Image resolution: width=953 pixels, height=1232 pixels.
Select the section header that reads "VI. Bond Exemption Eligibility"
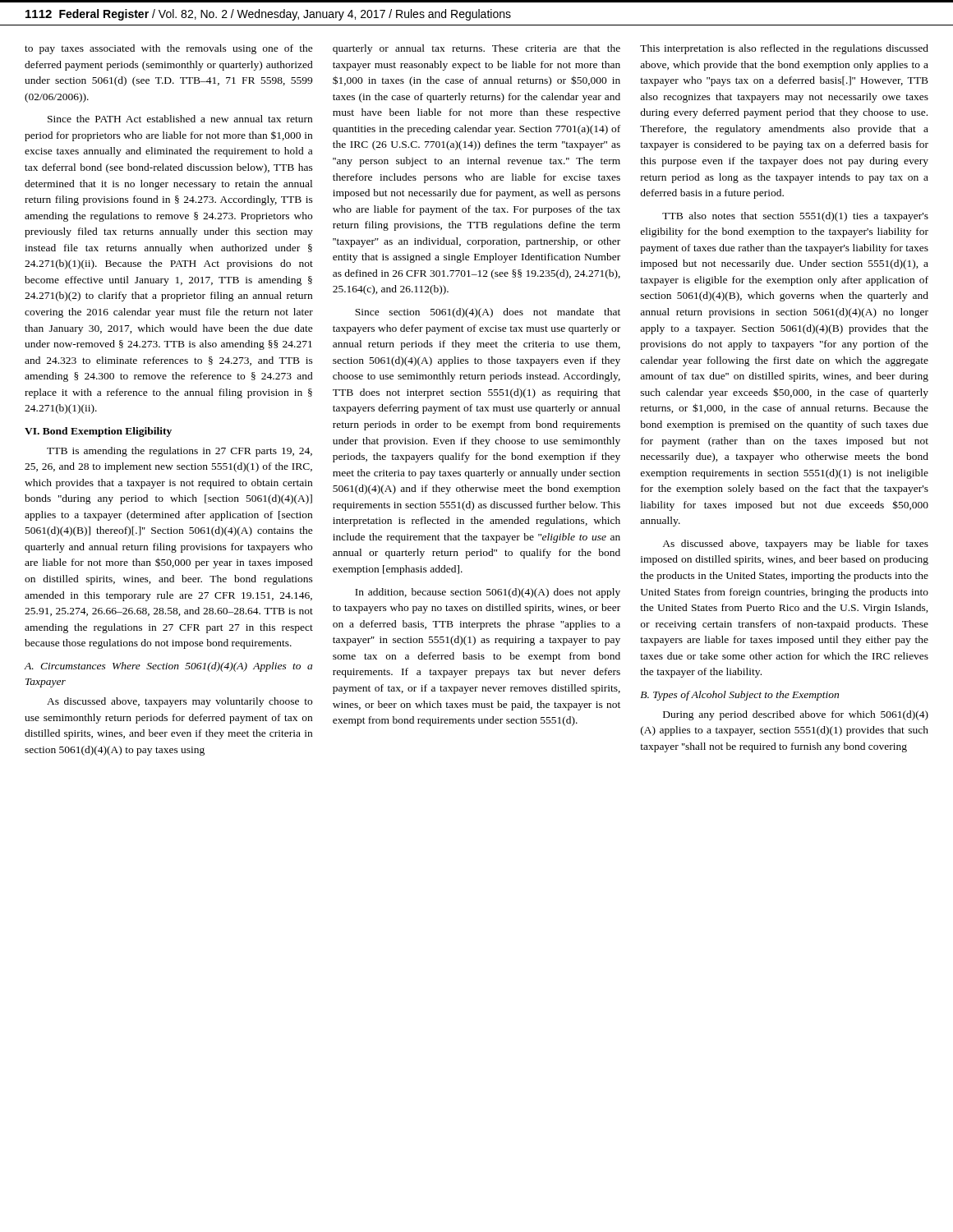[98, 431]
